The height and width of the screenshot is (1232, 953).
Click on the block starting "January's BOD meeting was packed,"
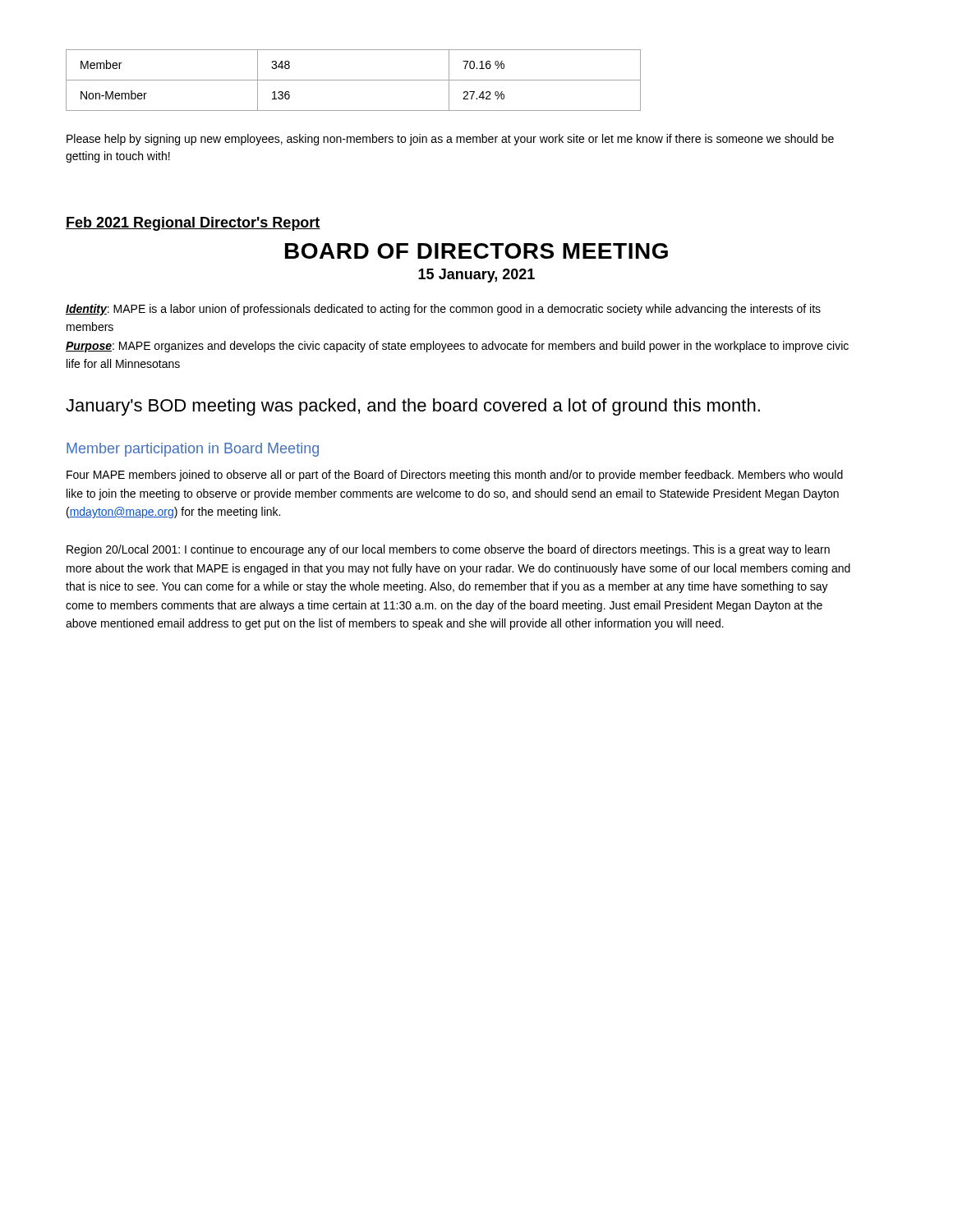[414, 405]
